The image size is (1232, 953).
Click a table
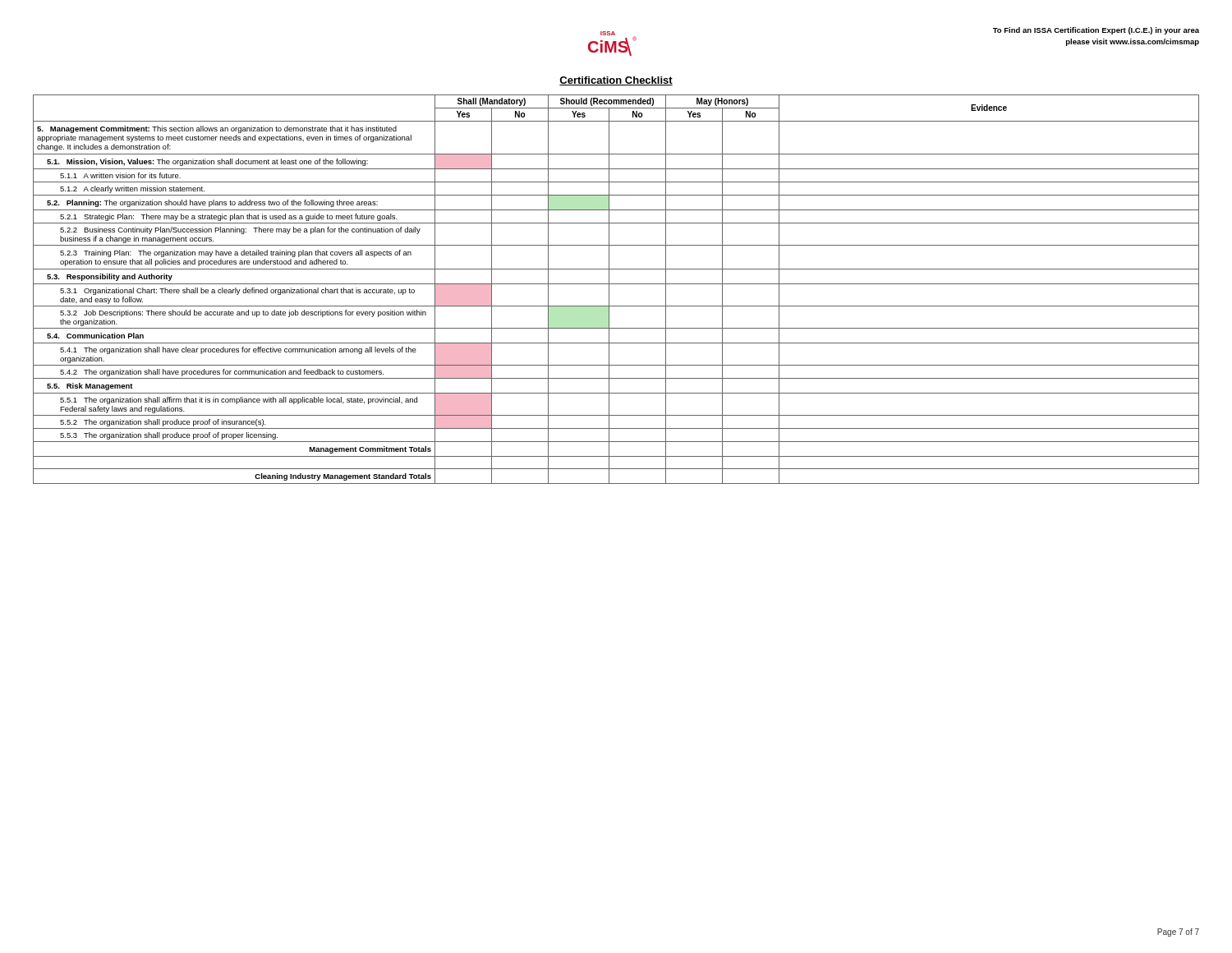pos(616,289)
